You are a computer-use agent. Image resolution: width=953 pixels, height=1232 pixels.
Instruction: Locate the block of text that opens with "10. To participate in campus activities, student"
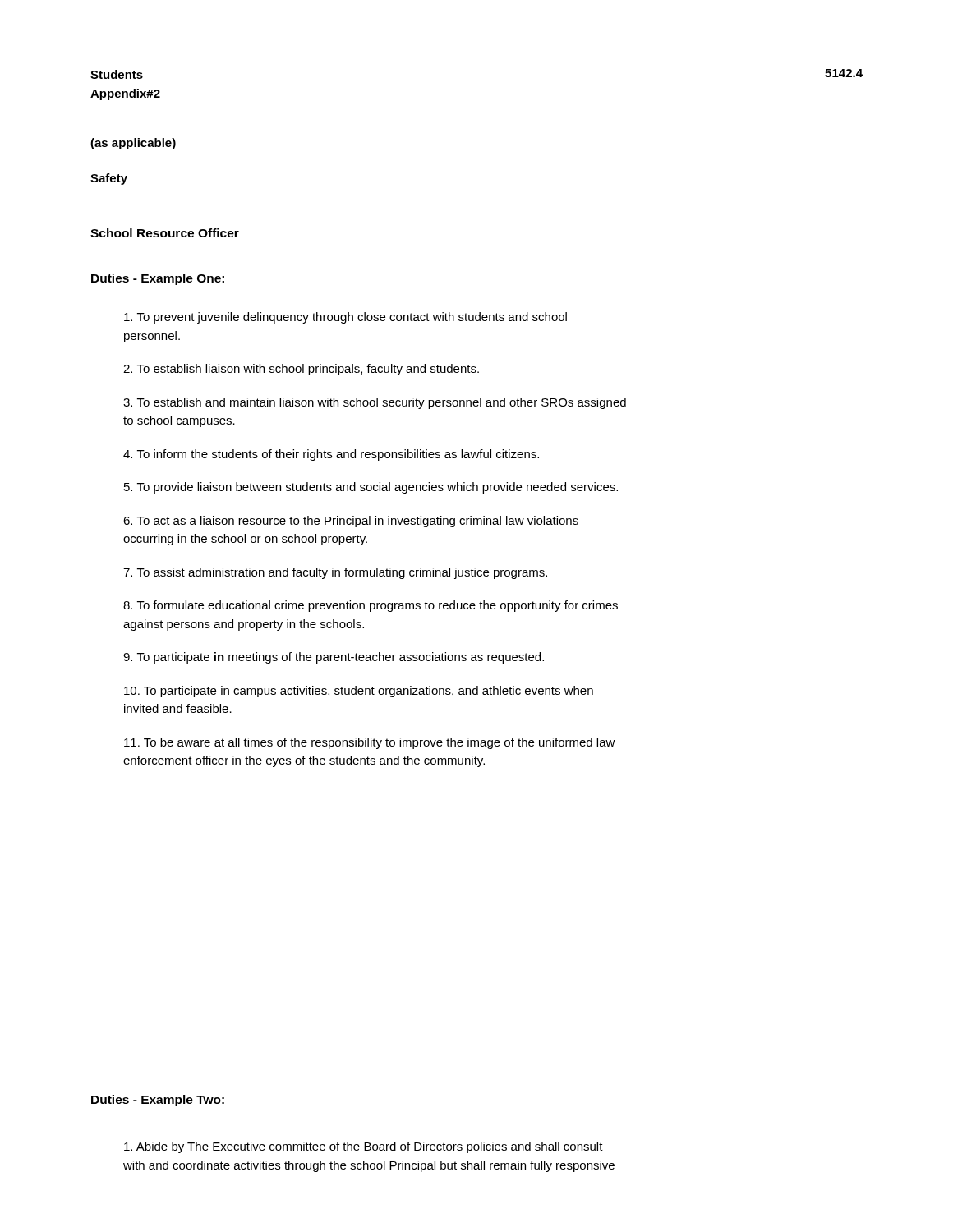(358, 699)
